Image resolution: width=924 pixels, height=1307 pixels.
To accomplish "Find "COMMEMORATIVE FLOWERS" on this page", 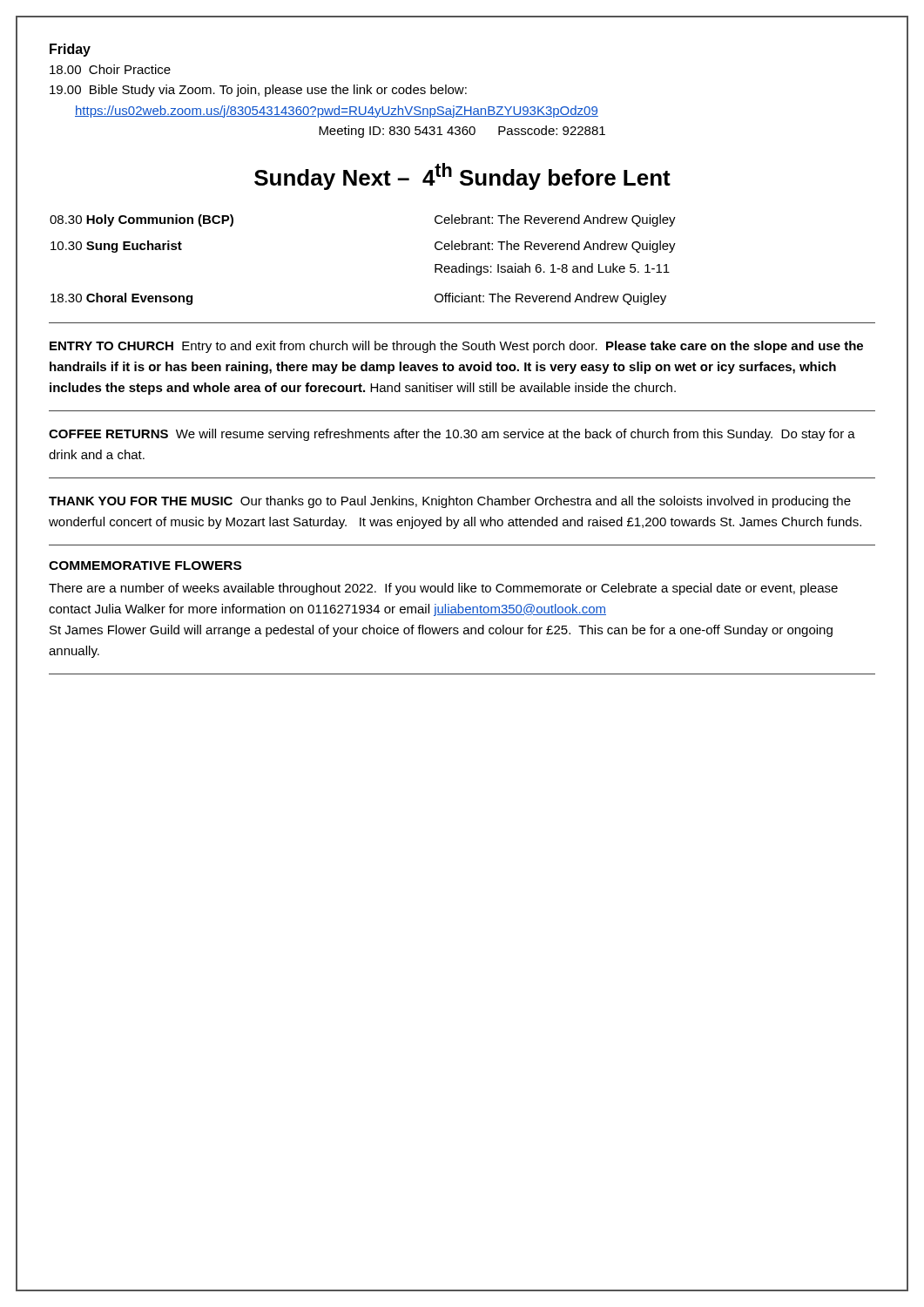I will coord(145,565).
